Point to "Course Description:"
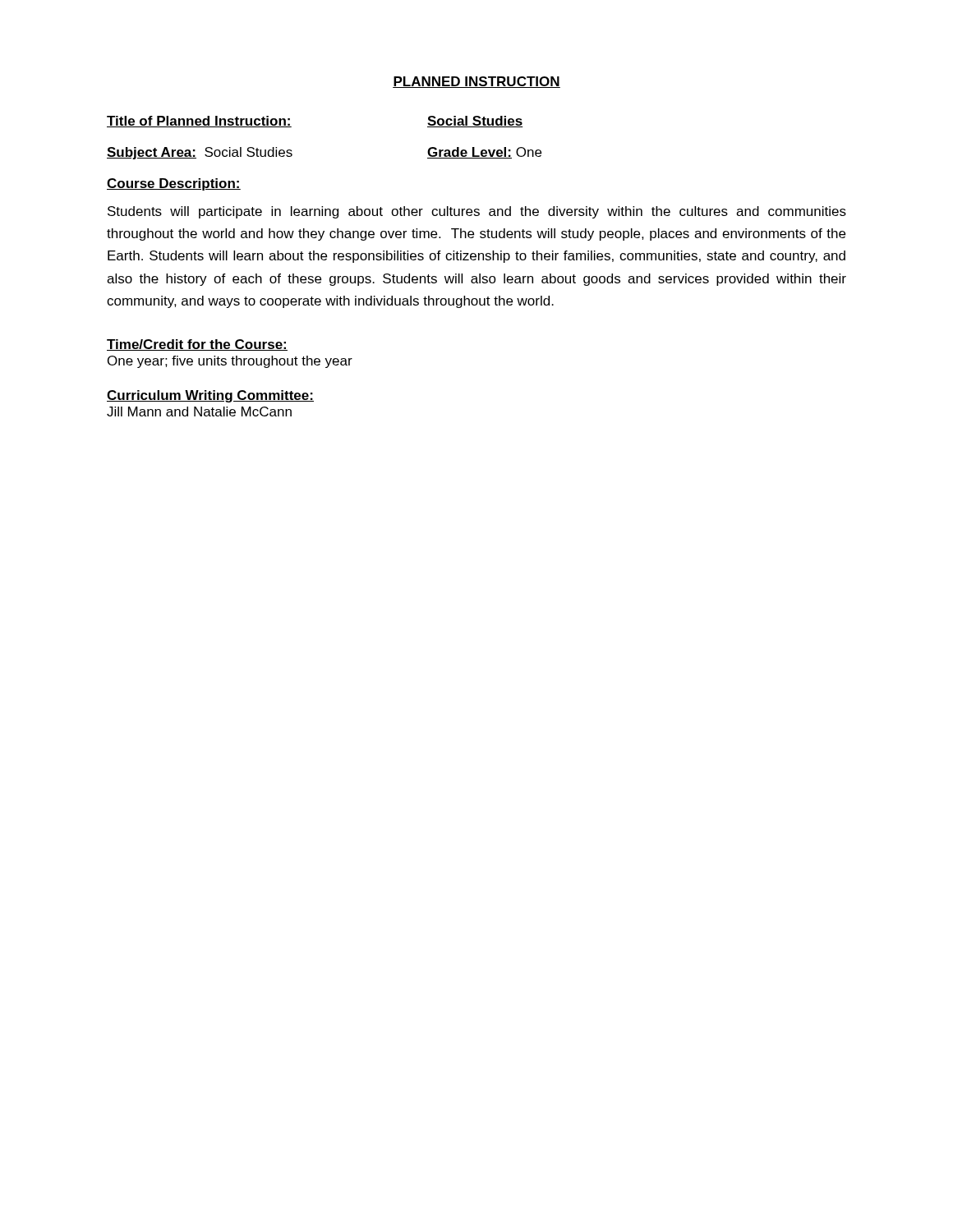Screen dimensions: 1232x953 click(174, 184)
